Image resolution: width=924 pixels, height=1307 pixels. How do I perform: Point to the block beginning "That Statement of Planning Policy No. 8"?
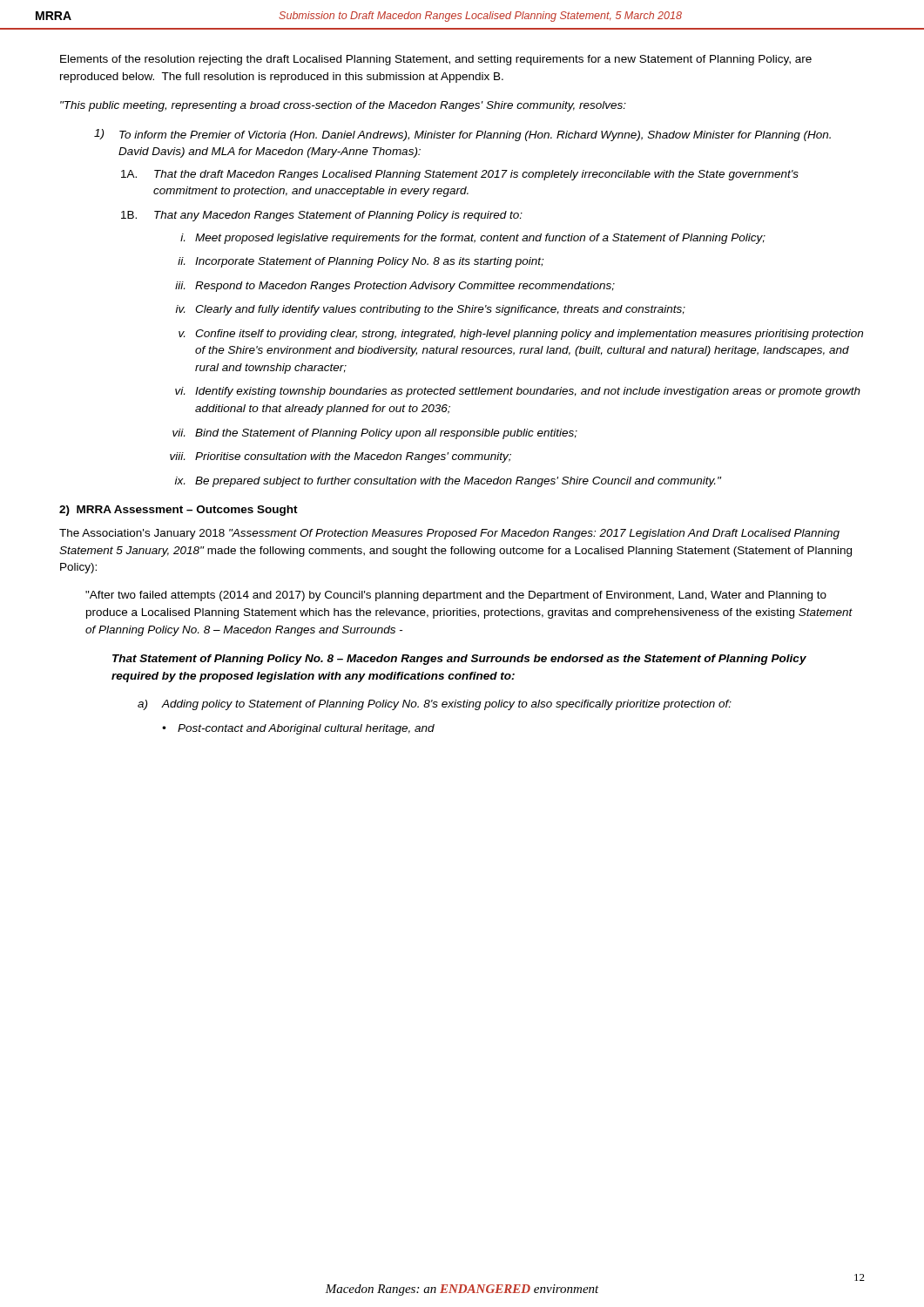click(x=459, y=667)
